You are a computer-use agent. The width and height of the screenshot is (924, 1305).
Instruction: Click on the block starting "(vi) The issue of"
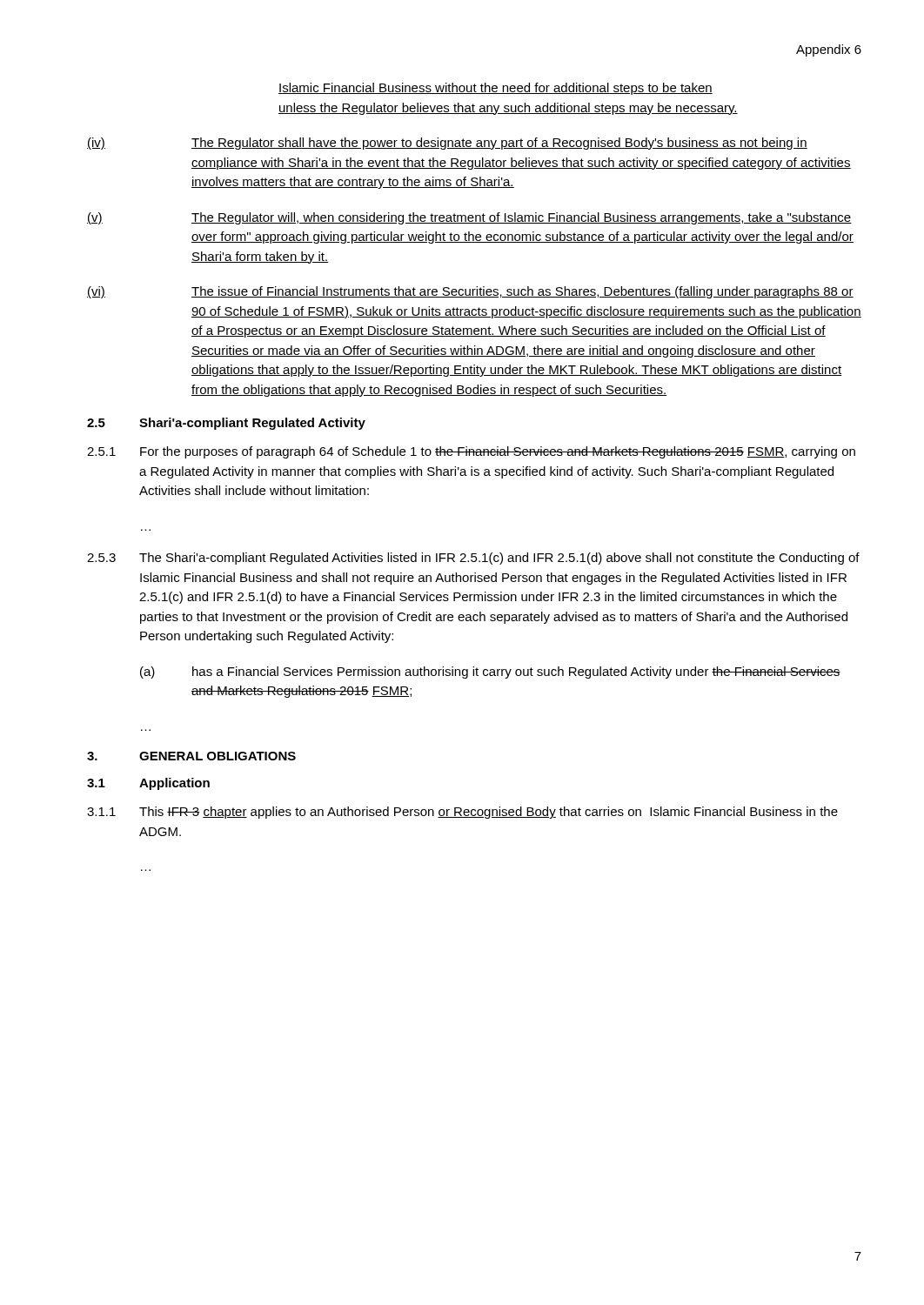pyautogui.click(x=474, y=341)
